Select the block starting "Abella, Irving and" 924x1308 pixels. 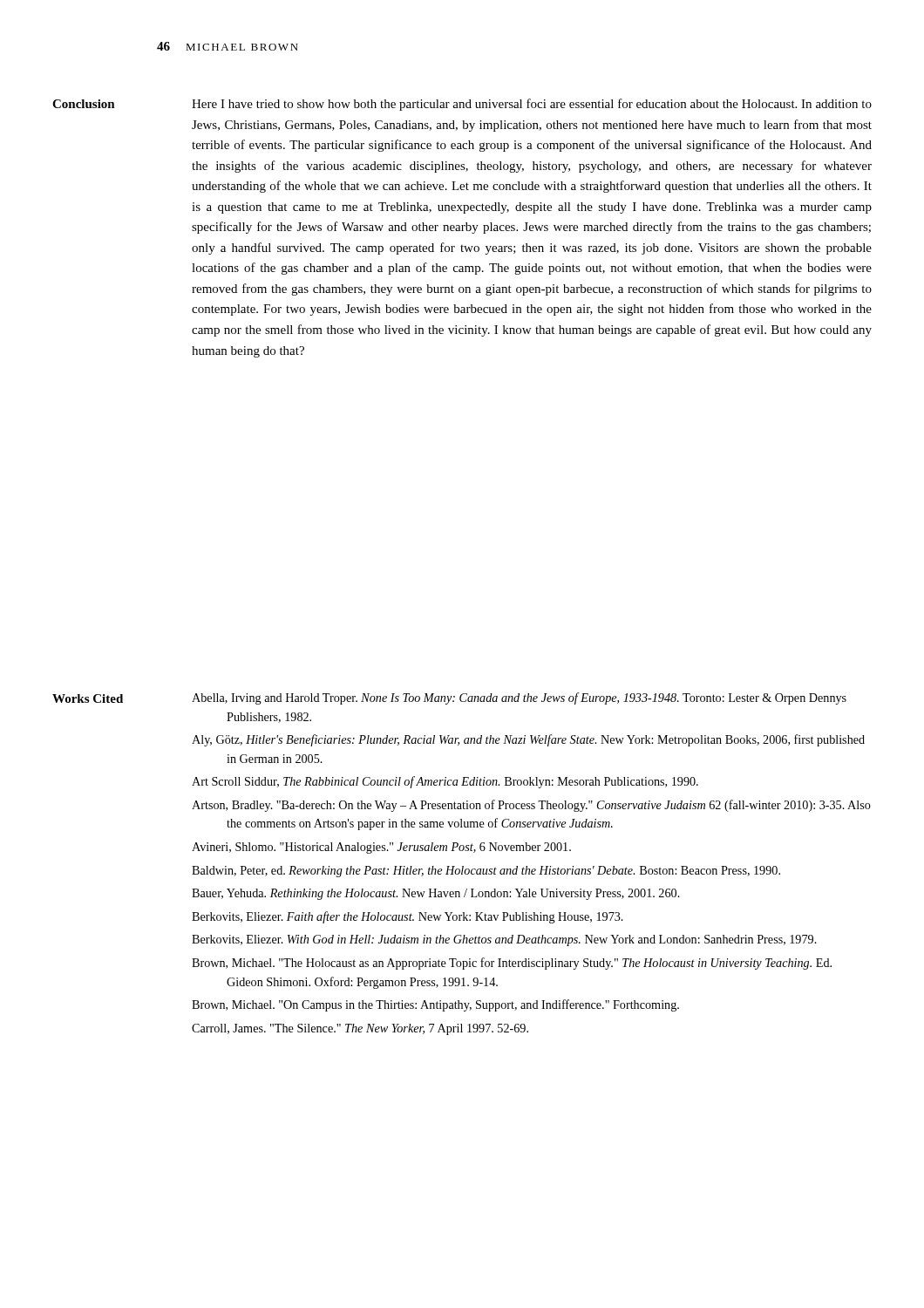532,863
